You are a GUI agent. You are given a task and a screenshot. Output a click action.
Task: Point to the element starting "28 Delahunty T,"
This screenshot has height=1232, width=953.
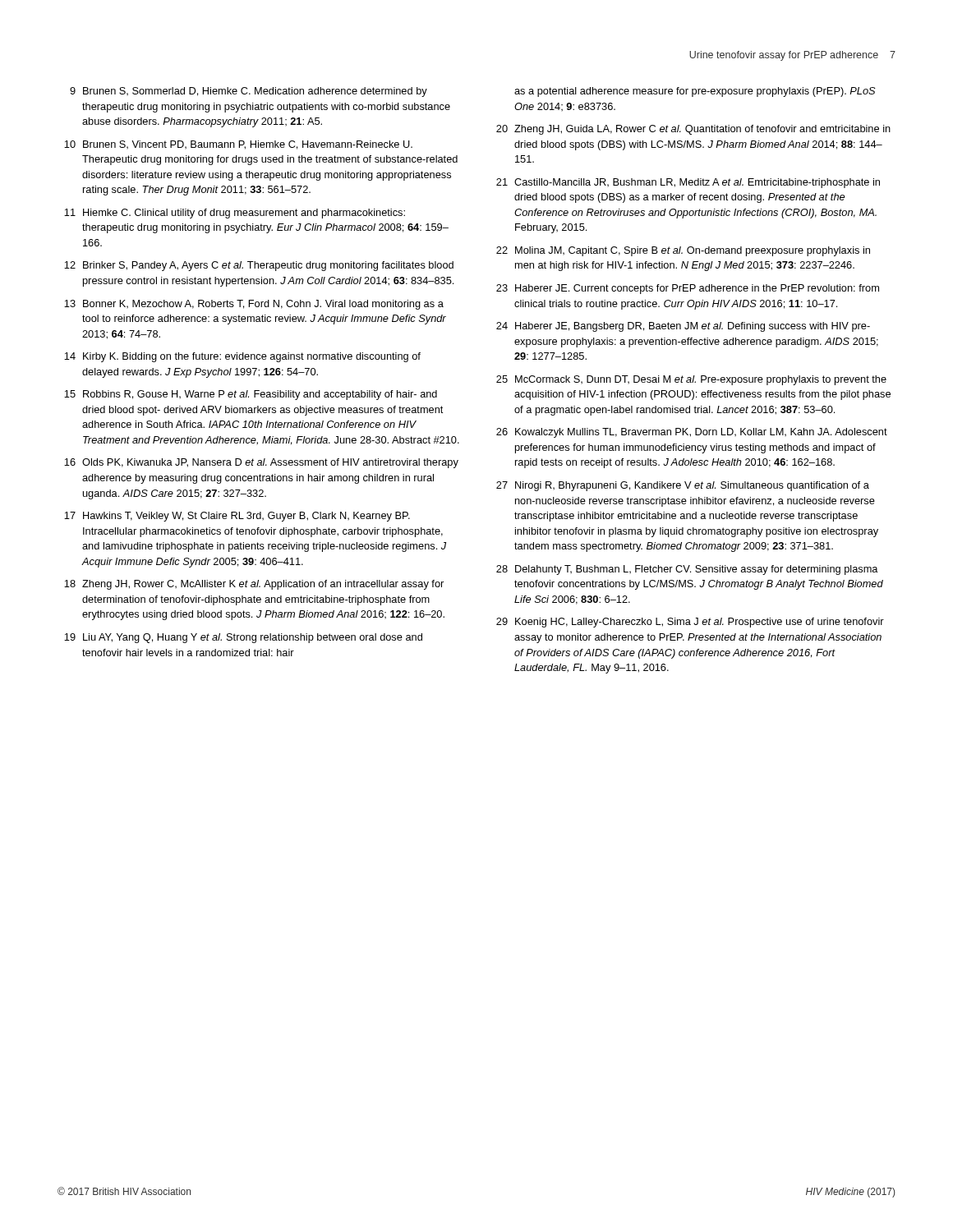[x=691, y=584]
